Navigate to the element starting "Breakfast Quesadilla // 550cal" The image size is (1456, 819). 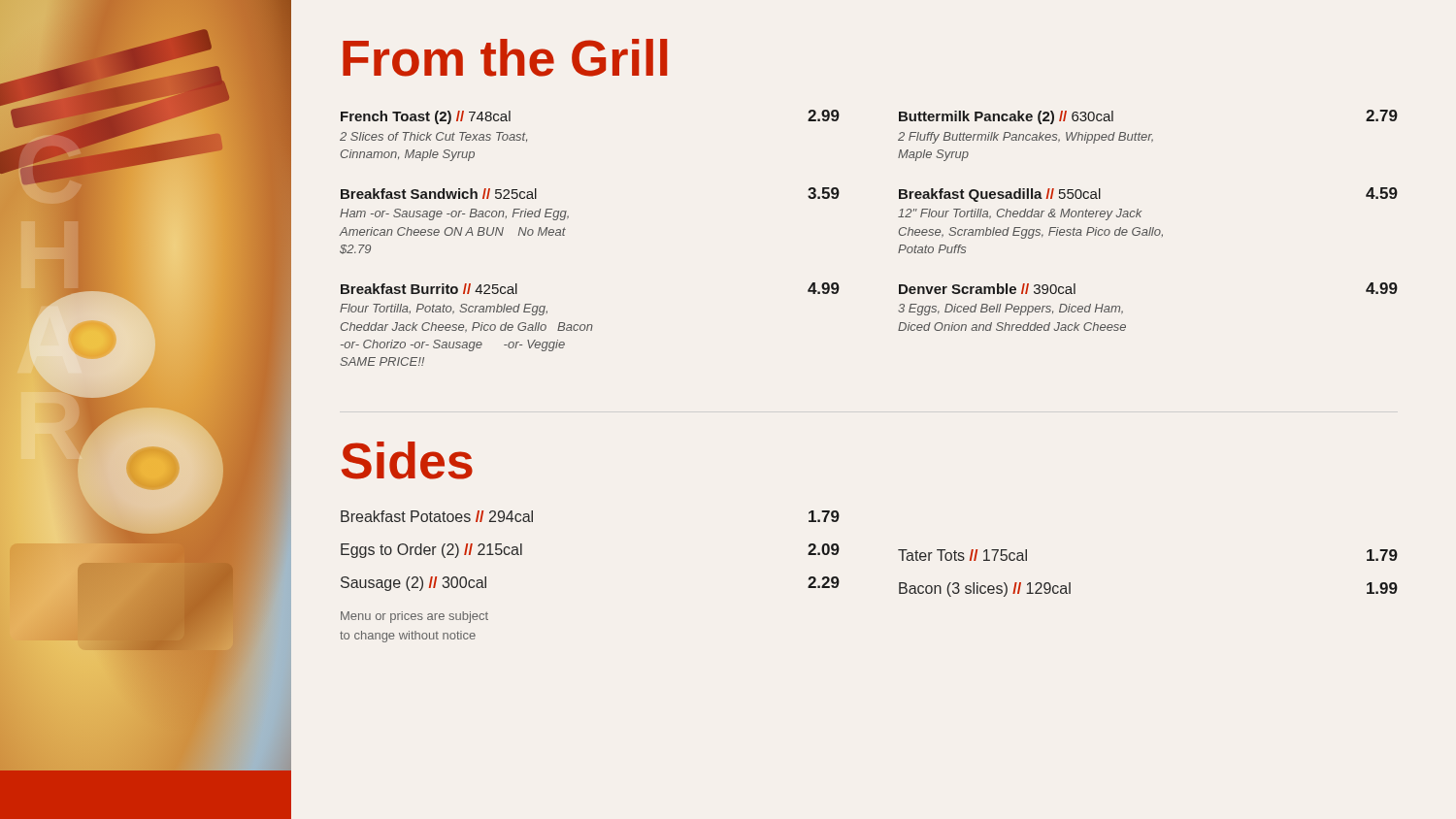pos(1148,221)
